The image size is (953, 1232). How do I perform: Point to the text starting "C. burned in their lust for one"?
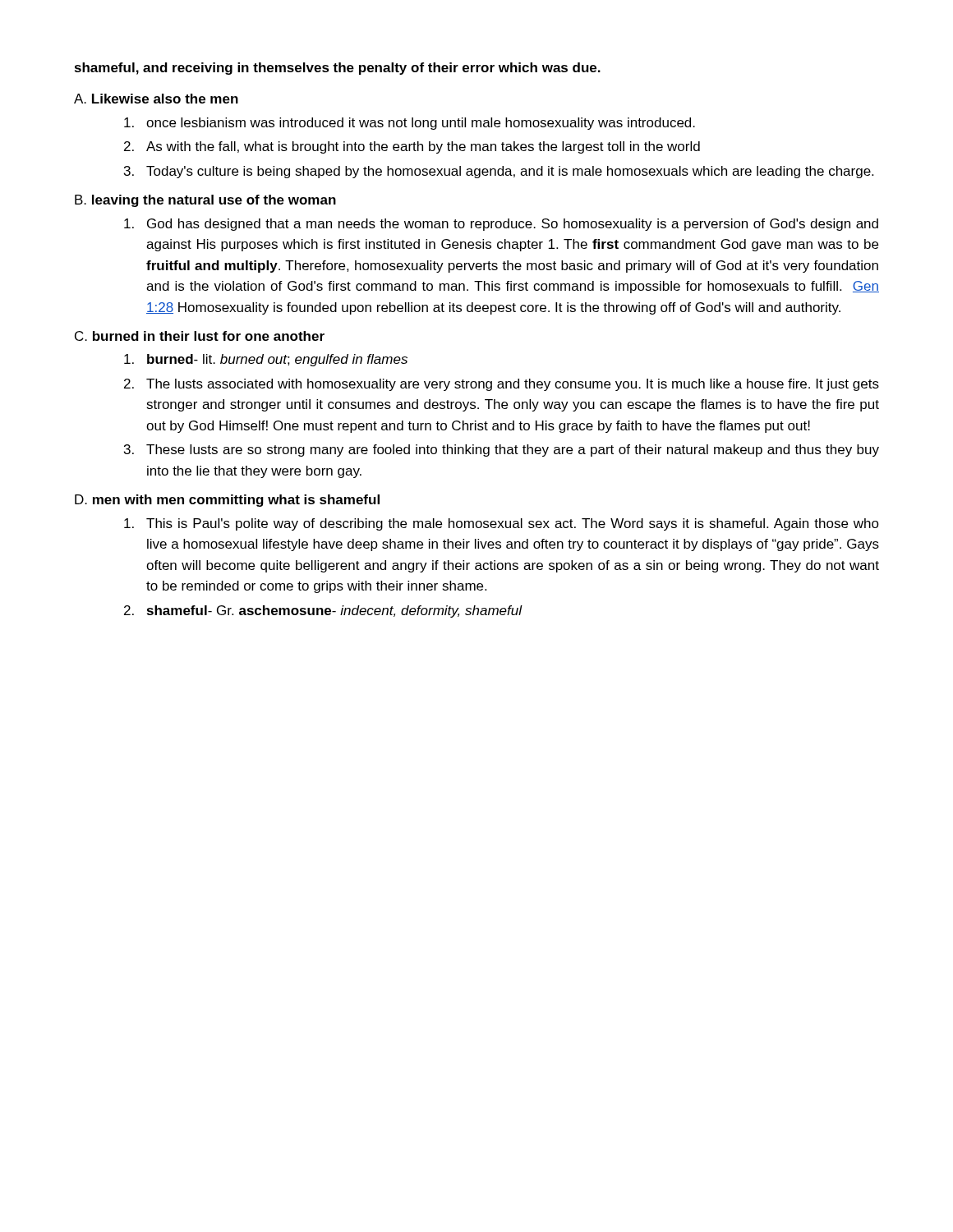pyautogui.click(x=199, y=336)
